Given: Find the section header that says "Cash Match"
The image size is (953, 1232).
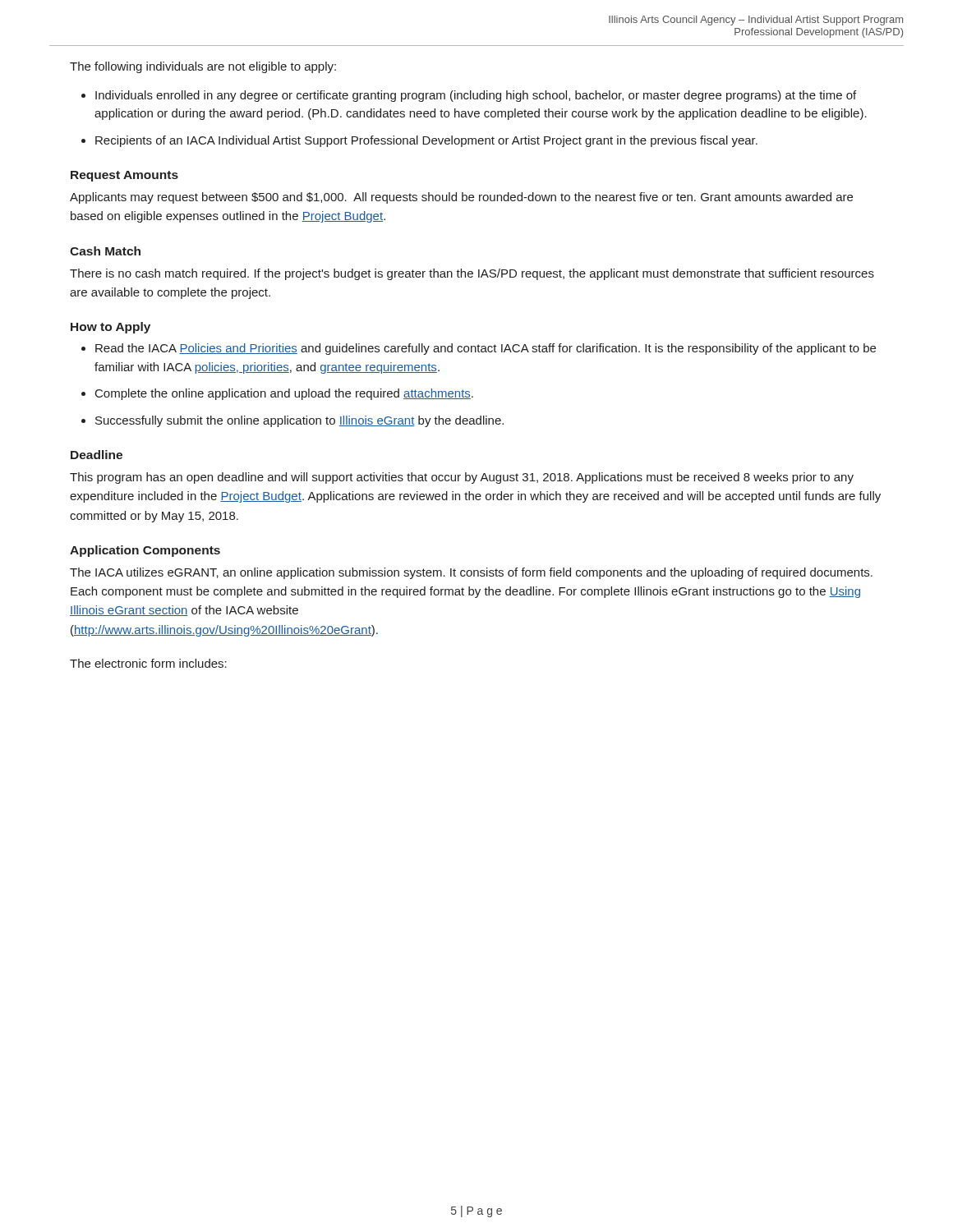Looking at the screenshot, I should 106,251.
